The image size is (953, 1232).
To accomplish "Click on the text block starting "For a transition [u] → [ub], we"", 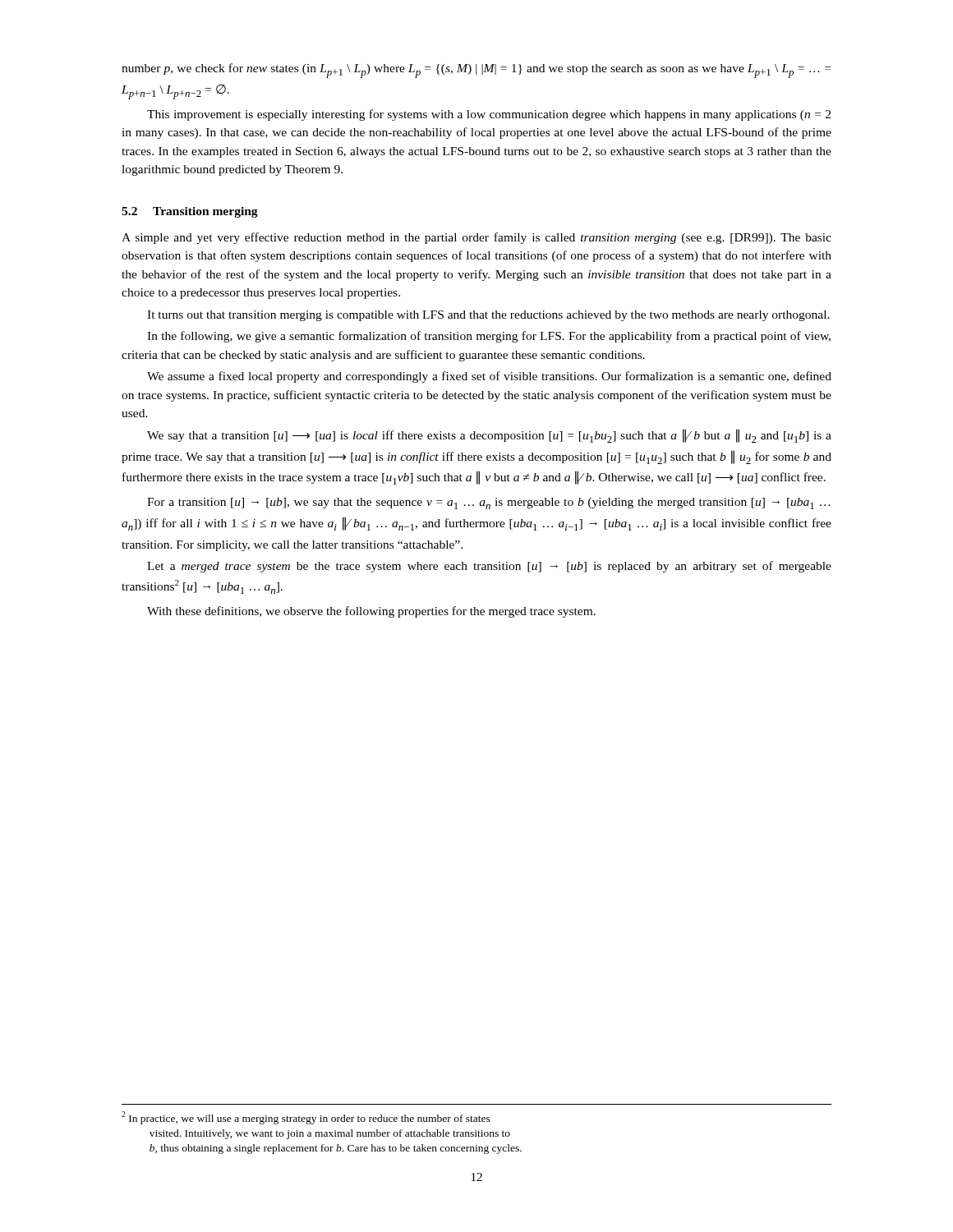I will (476, 523).
